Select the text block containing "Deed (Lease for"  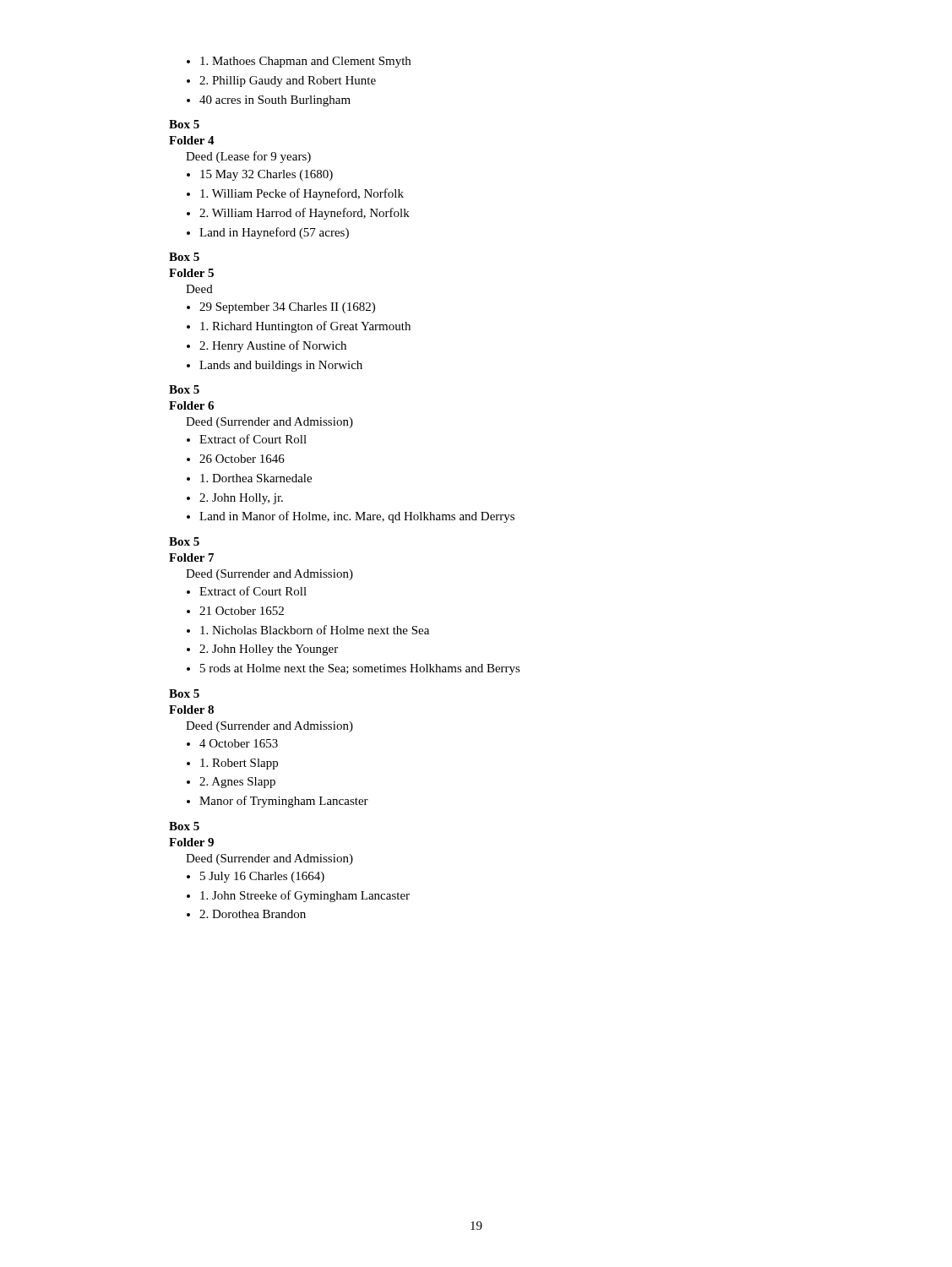[x=248, y=156]
